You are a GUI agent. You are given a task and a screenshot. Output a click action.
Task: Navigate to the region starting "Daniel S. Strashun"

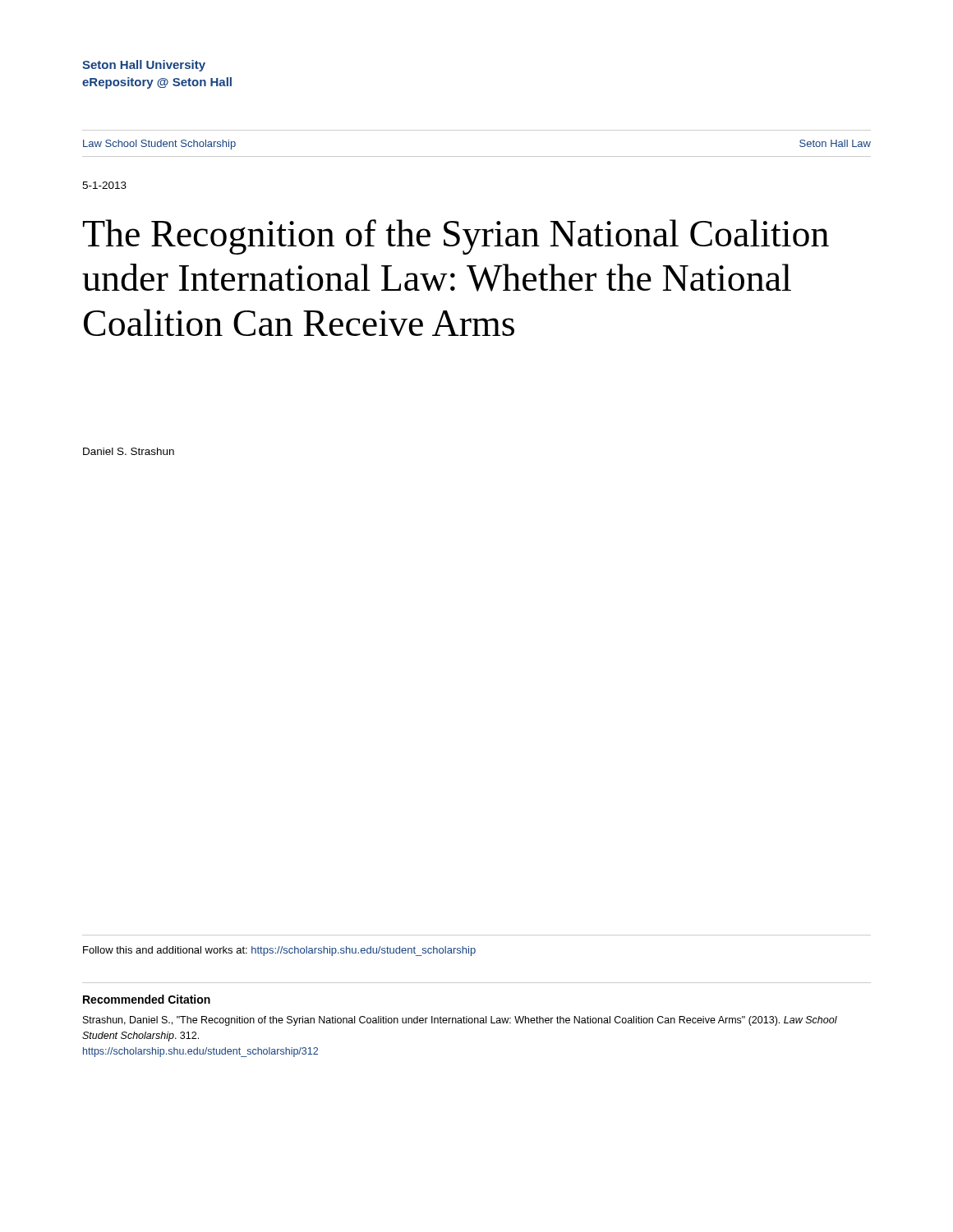[128, 451]
